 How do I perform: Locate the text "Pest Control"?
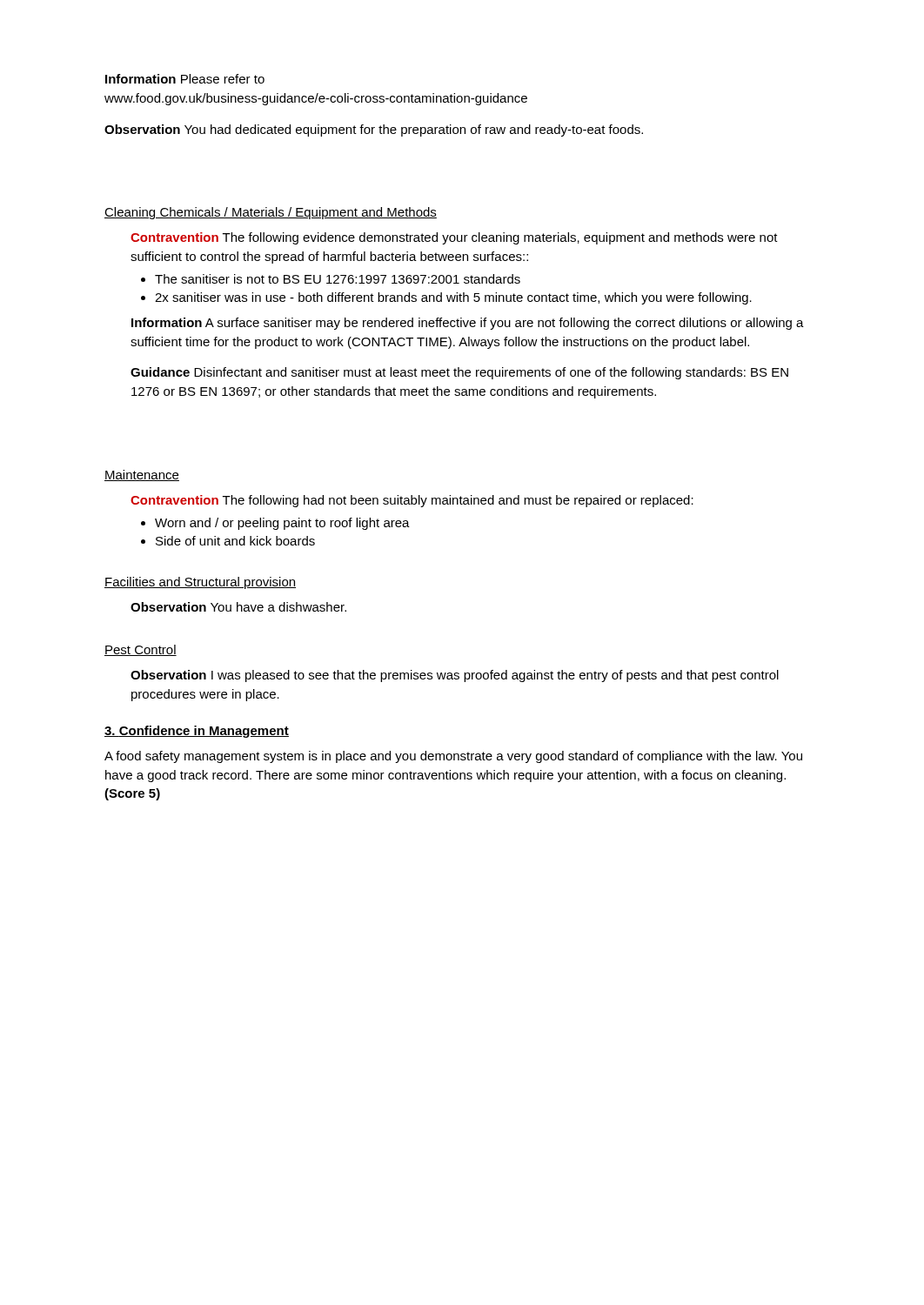[x=140, y=650]
